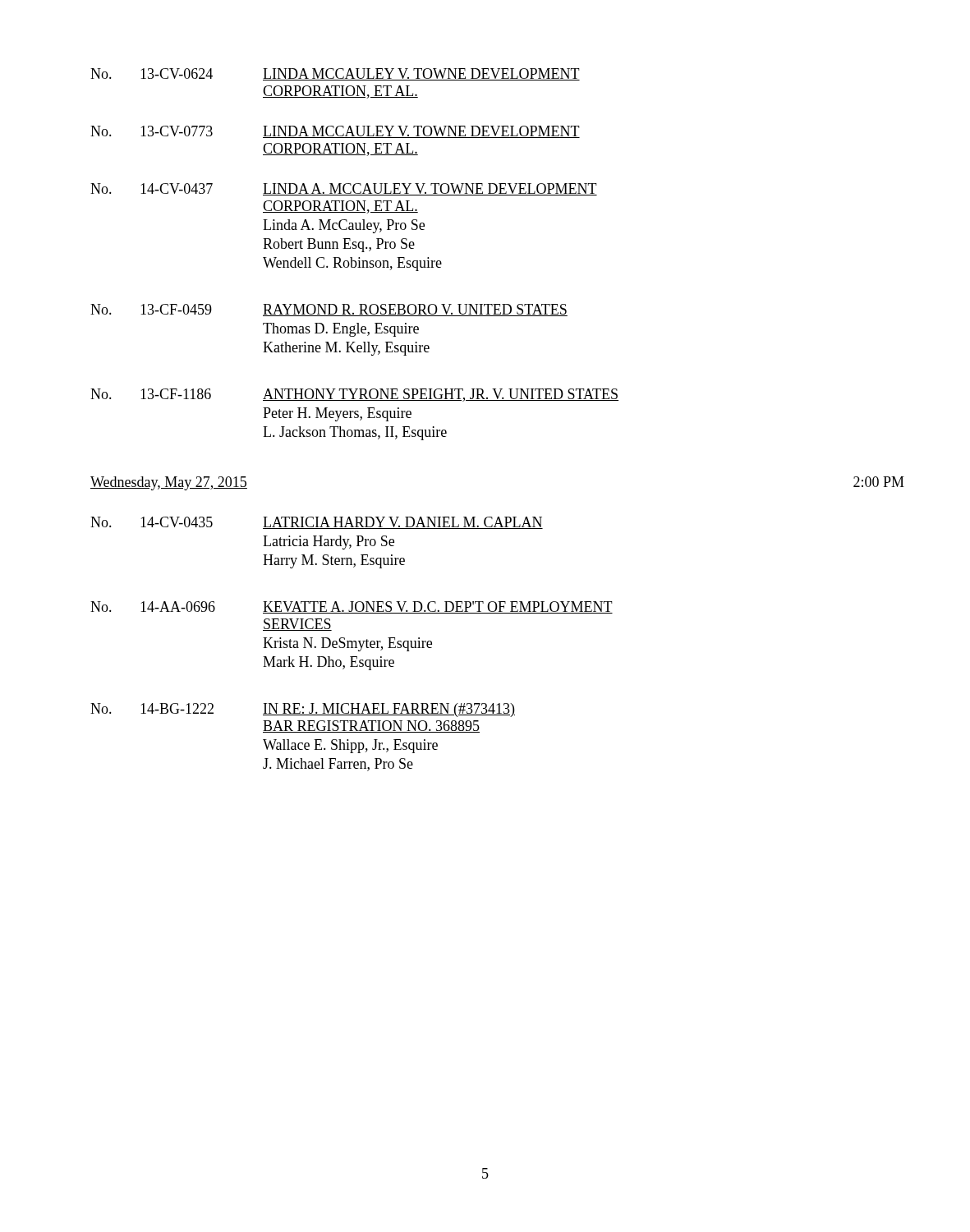Viewport: 970px width, 1232px height.
Task: Locate the text "Wednesday, May 27, 2015 2:00 PM"
Action: (x=156, y=483)
